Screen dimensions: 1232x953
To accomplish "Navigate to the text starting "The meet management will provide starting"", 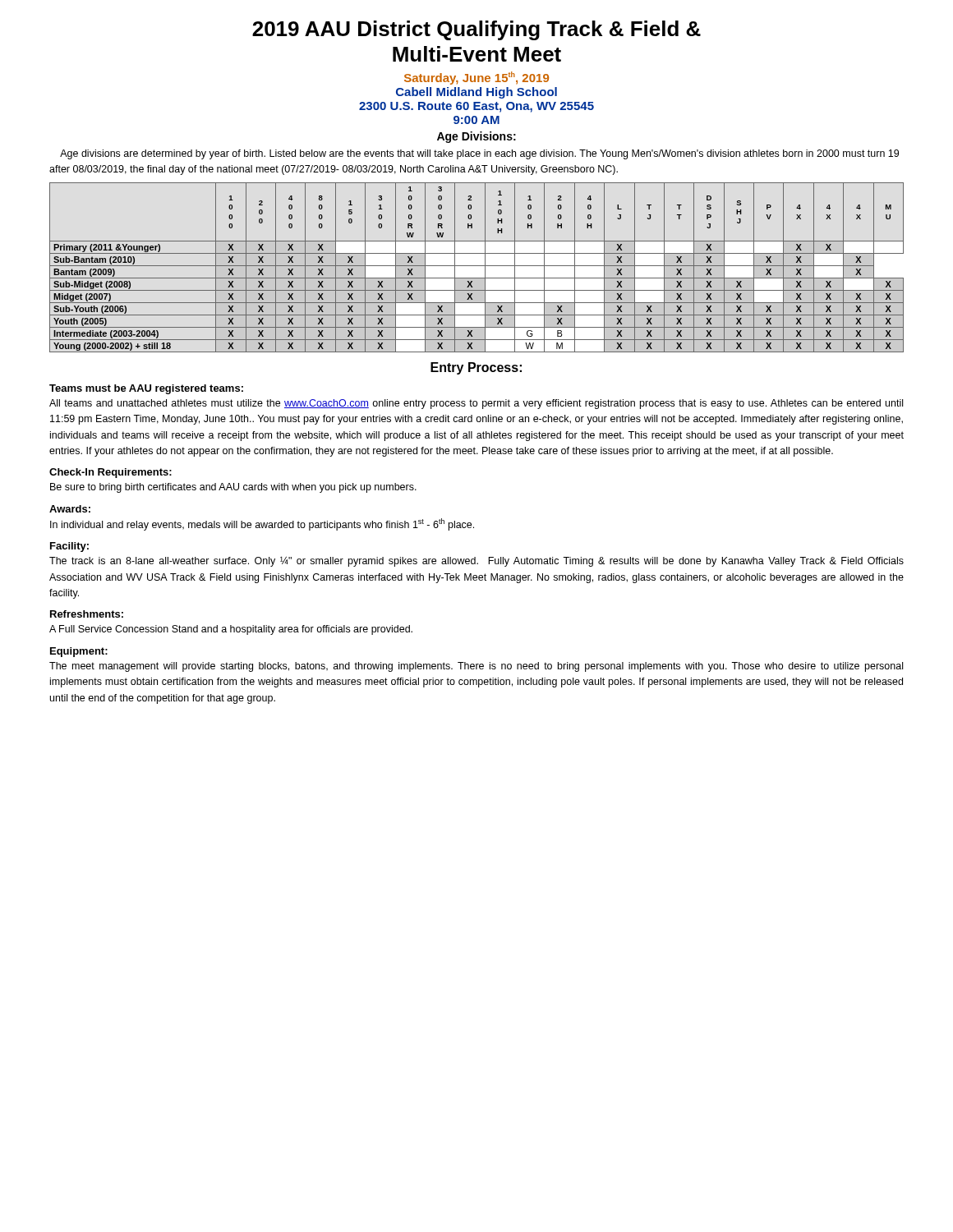I will coord(476,682).
